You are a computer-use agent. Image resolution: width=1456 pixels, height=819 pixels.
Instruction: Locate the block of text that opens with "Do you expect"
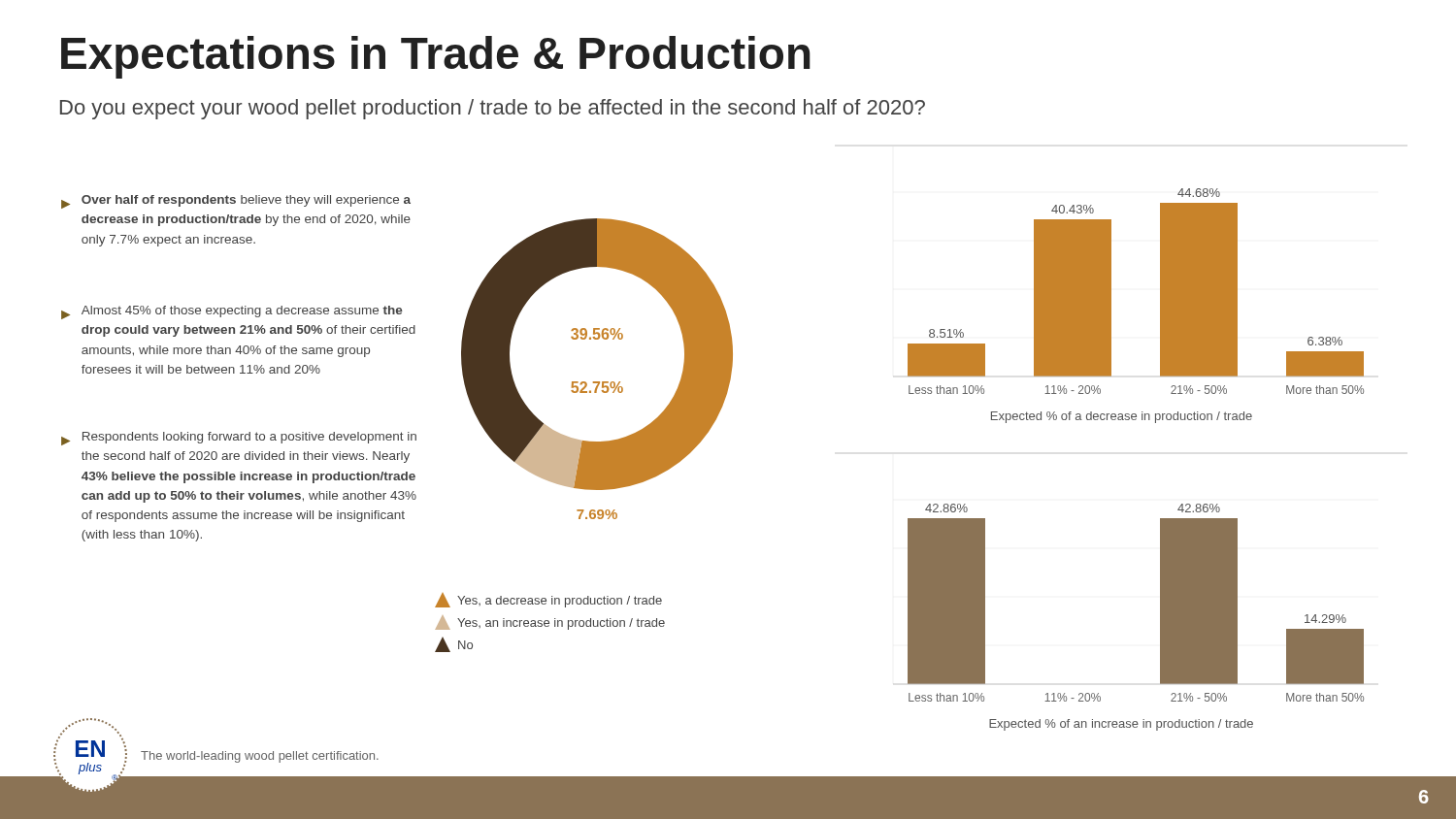[492, 107]
